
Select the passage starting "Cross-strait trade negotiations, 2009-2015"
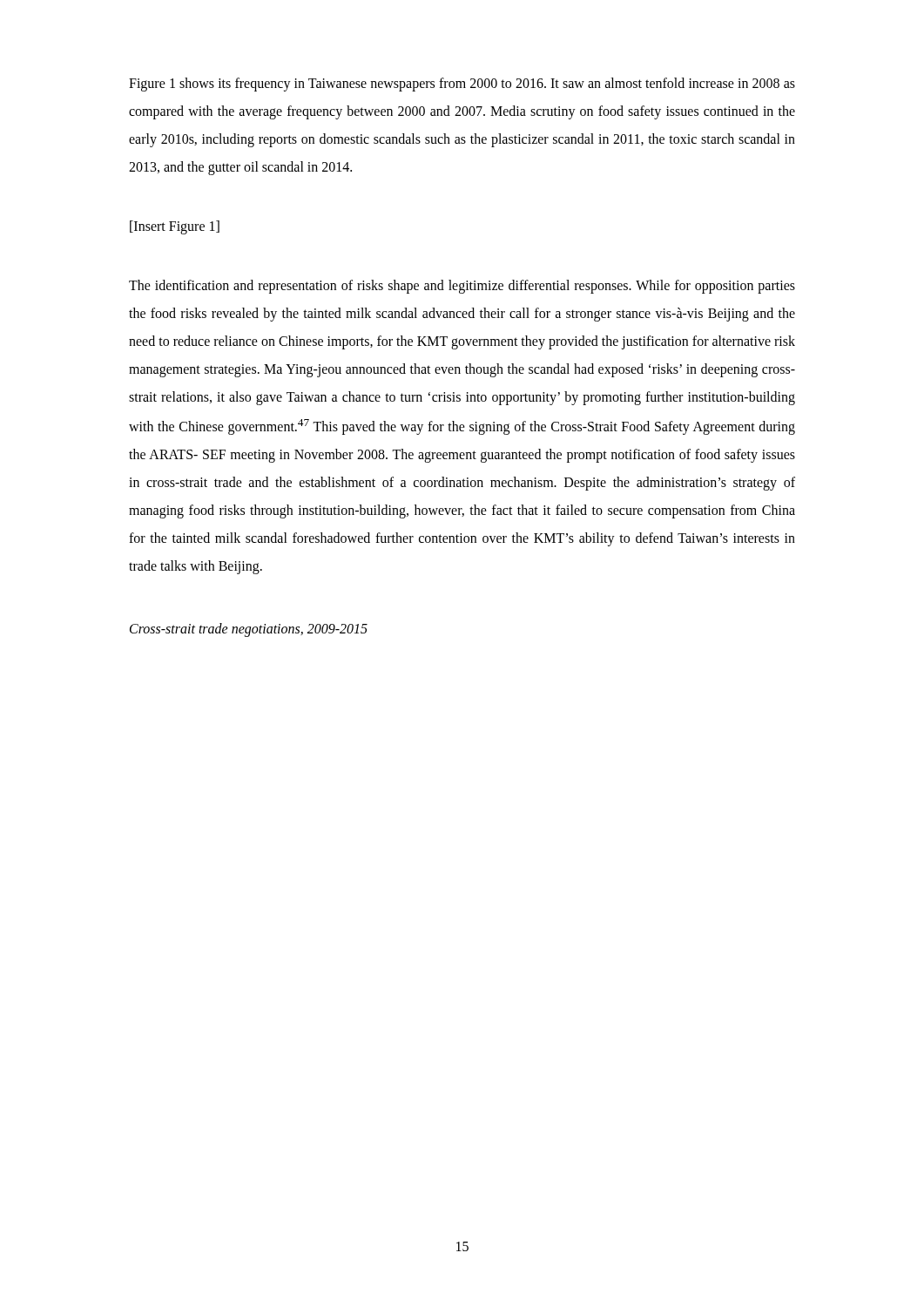(248, 629)
